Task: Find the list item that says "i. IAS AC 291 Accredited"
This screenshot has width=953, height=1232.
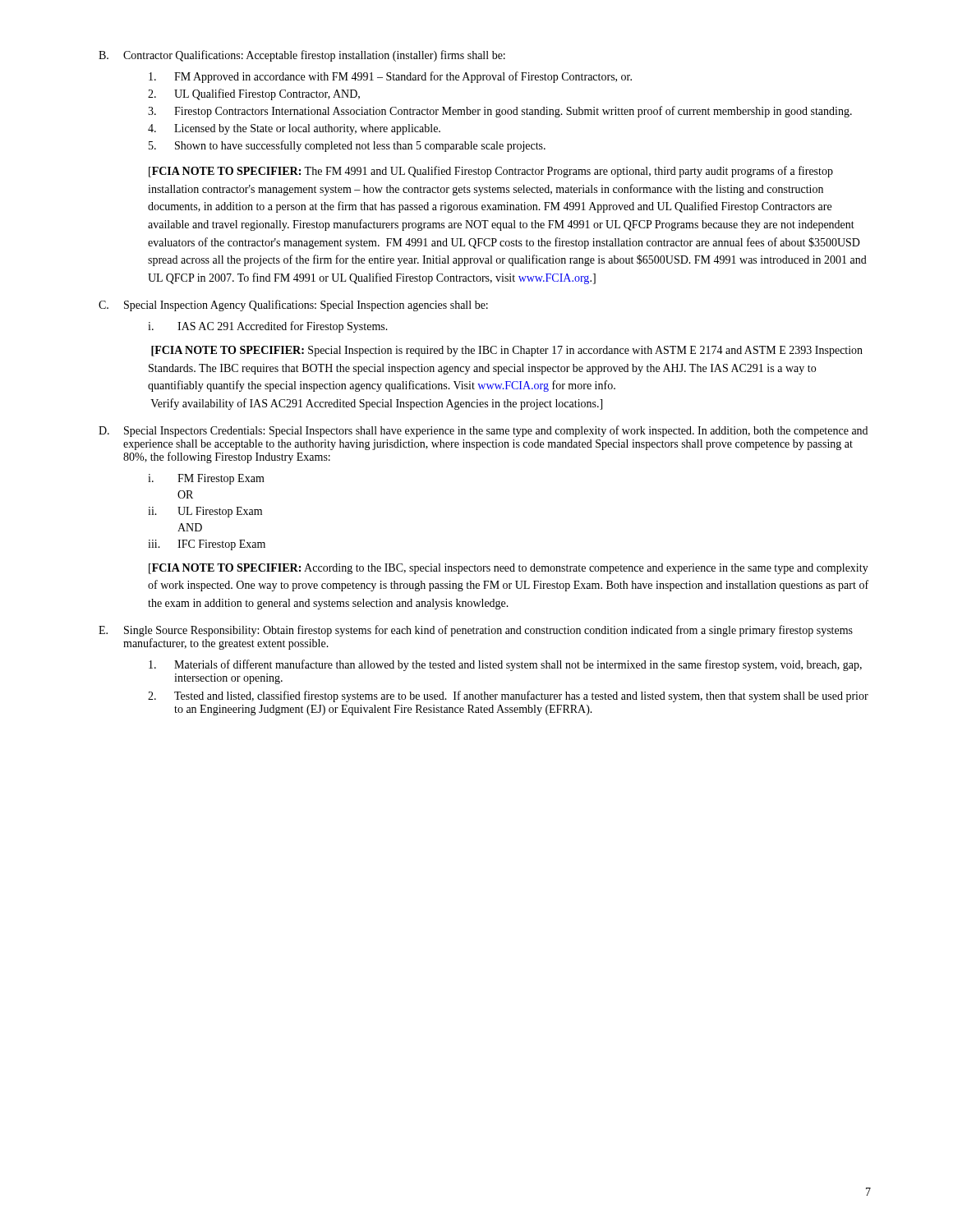Action: [268, 327]
